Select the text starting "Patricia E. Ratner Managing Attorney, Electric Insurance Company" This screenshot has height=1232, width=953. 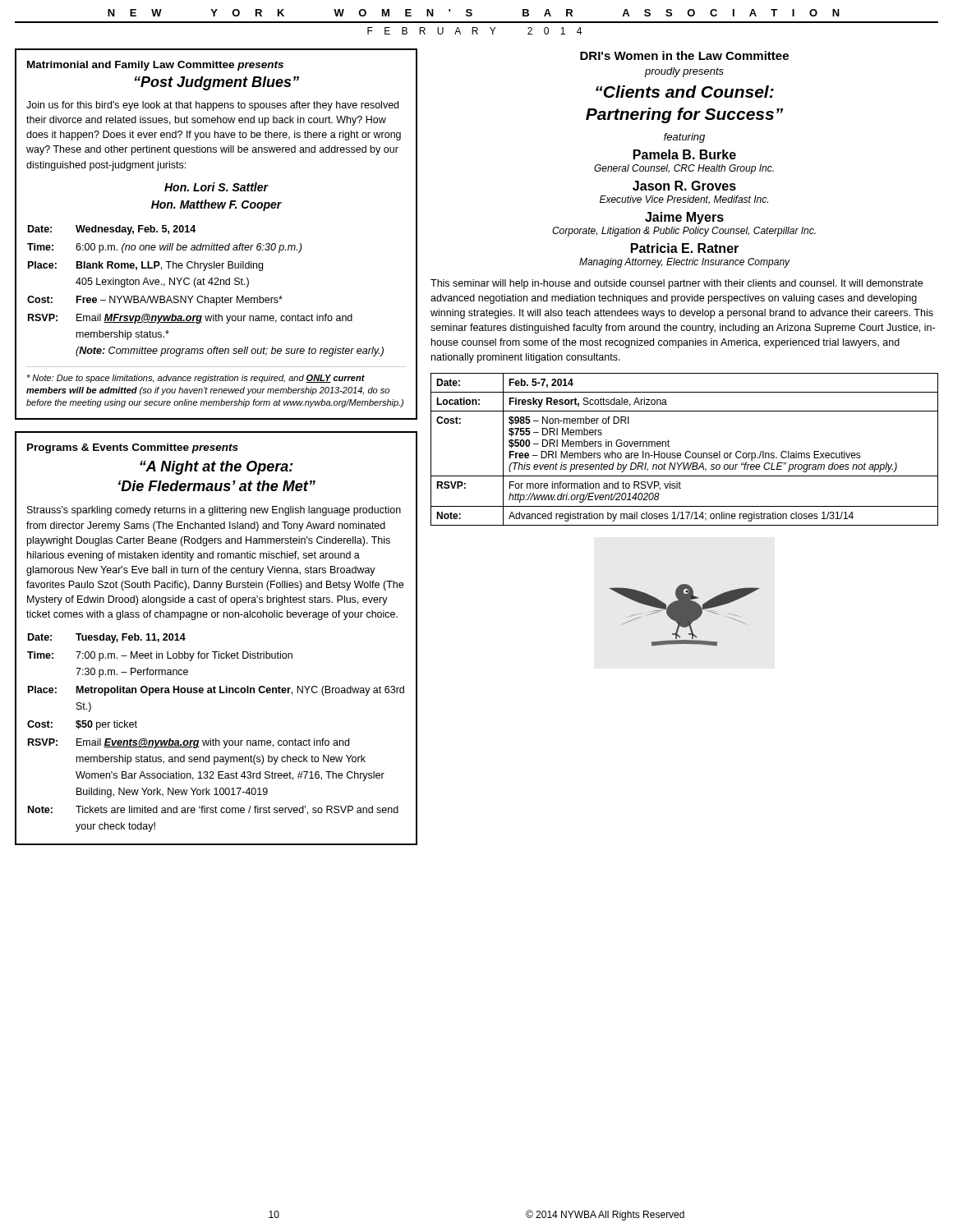pos(684,254)
